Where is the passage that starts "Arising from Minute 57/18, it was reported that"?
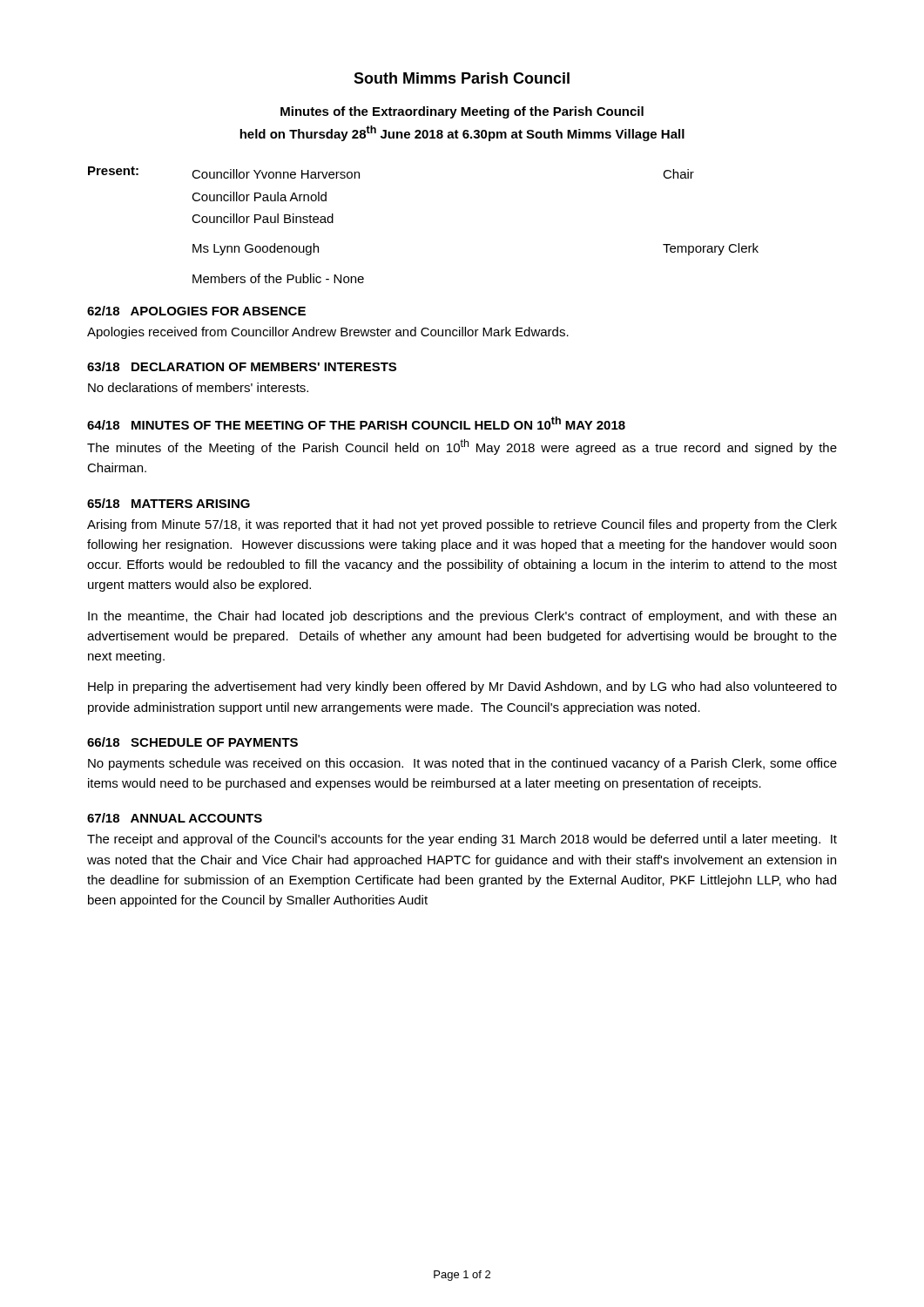 click(462, 615)
